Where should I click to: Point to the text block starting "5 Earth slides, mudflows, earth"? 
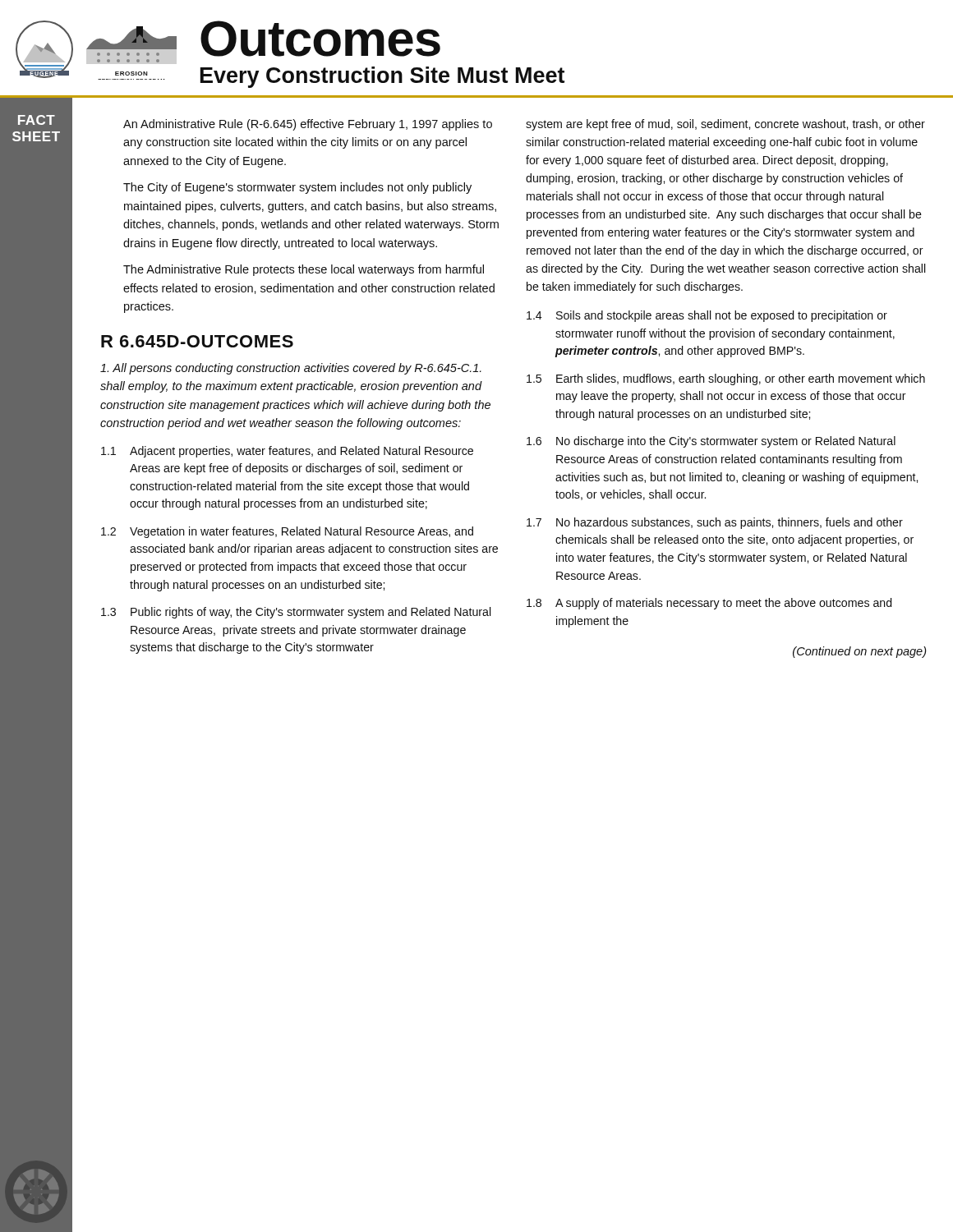pos(726,397)
